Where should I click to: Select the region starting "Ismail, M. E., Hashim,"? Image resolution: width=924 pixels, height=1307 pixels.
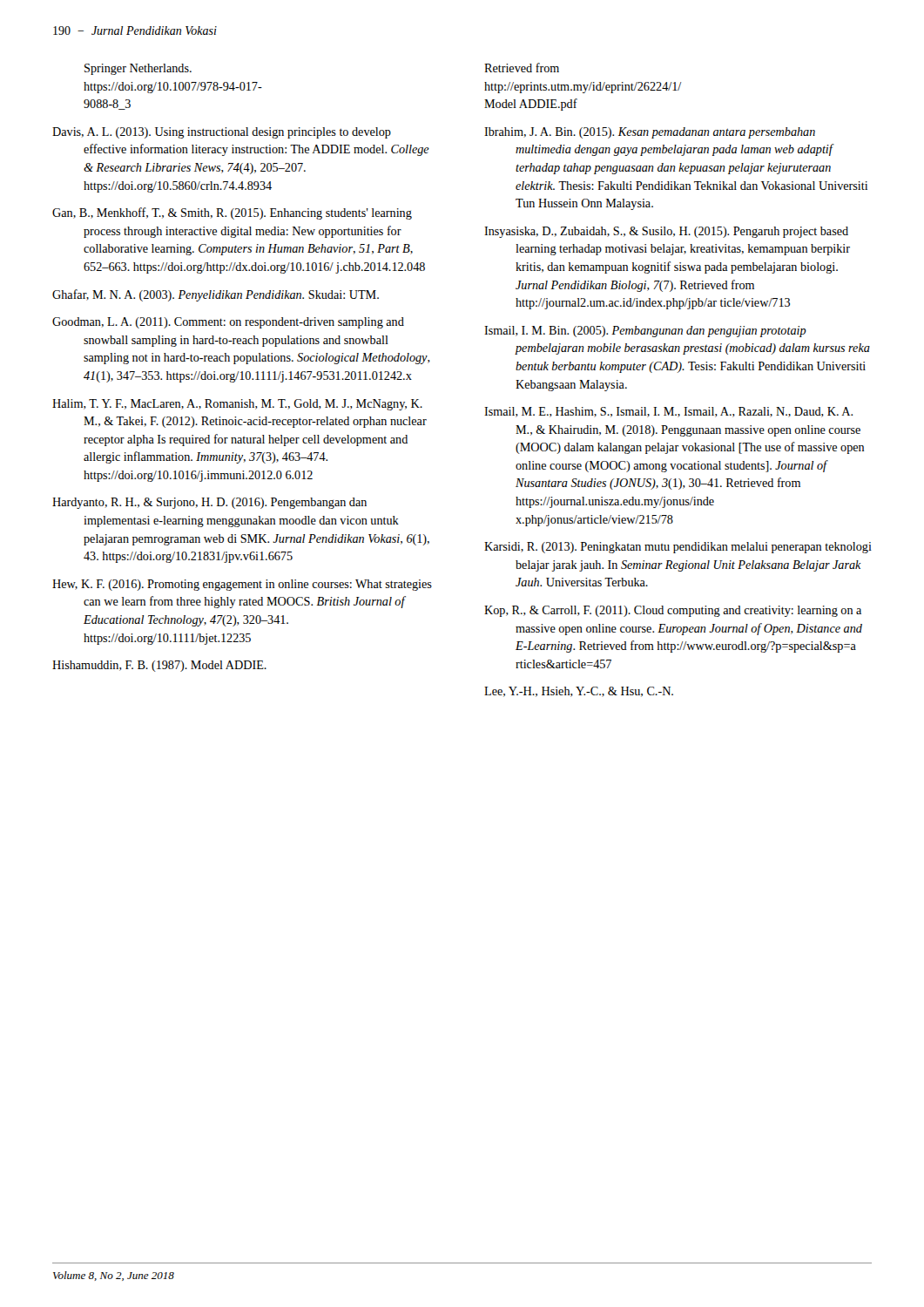tap(674, 465)
